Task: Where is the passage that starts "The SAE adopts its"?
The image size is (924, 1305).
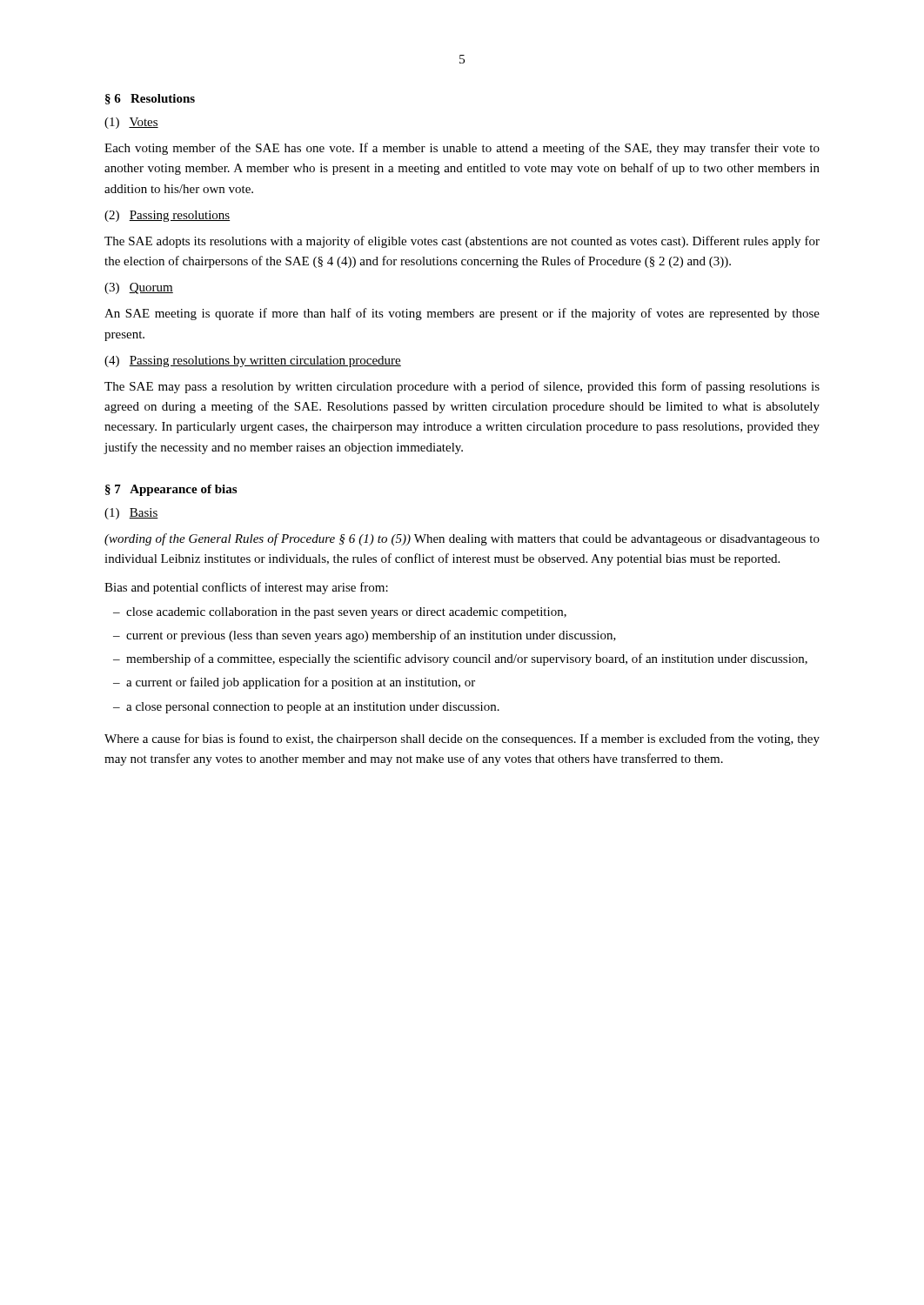Action: click(x=462, y=251)
